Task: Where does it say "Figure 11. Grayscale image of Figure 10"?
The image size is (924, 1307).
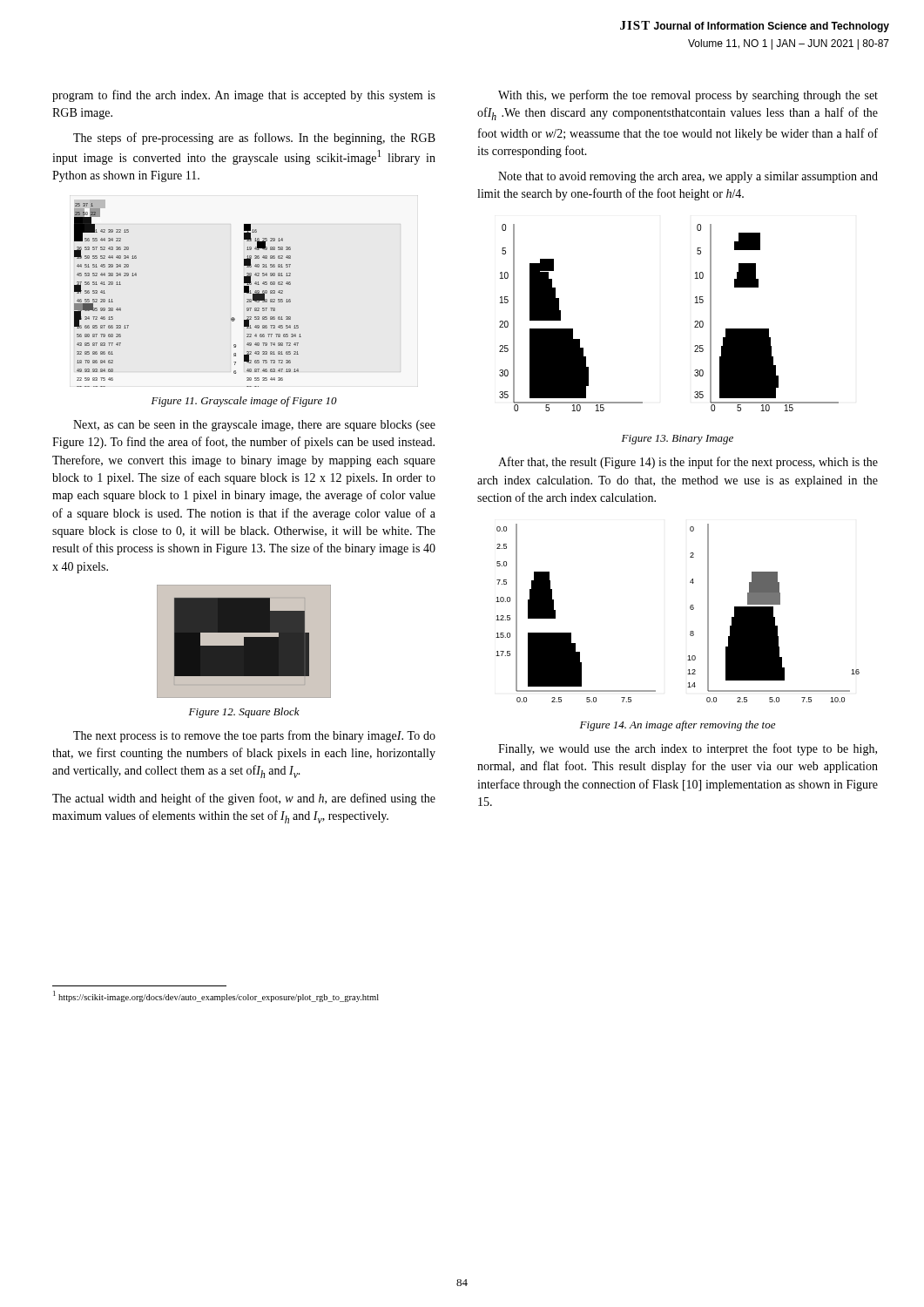Action: (x=244, y=400)
